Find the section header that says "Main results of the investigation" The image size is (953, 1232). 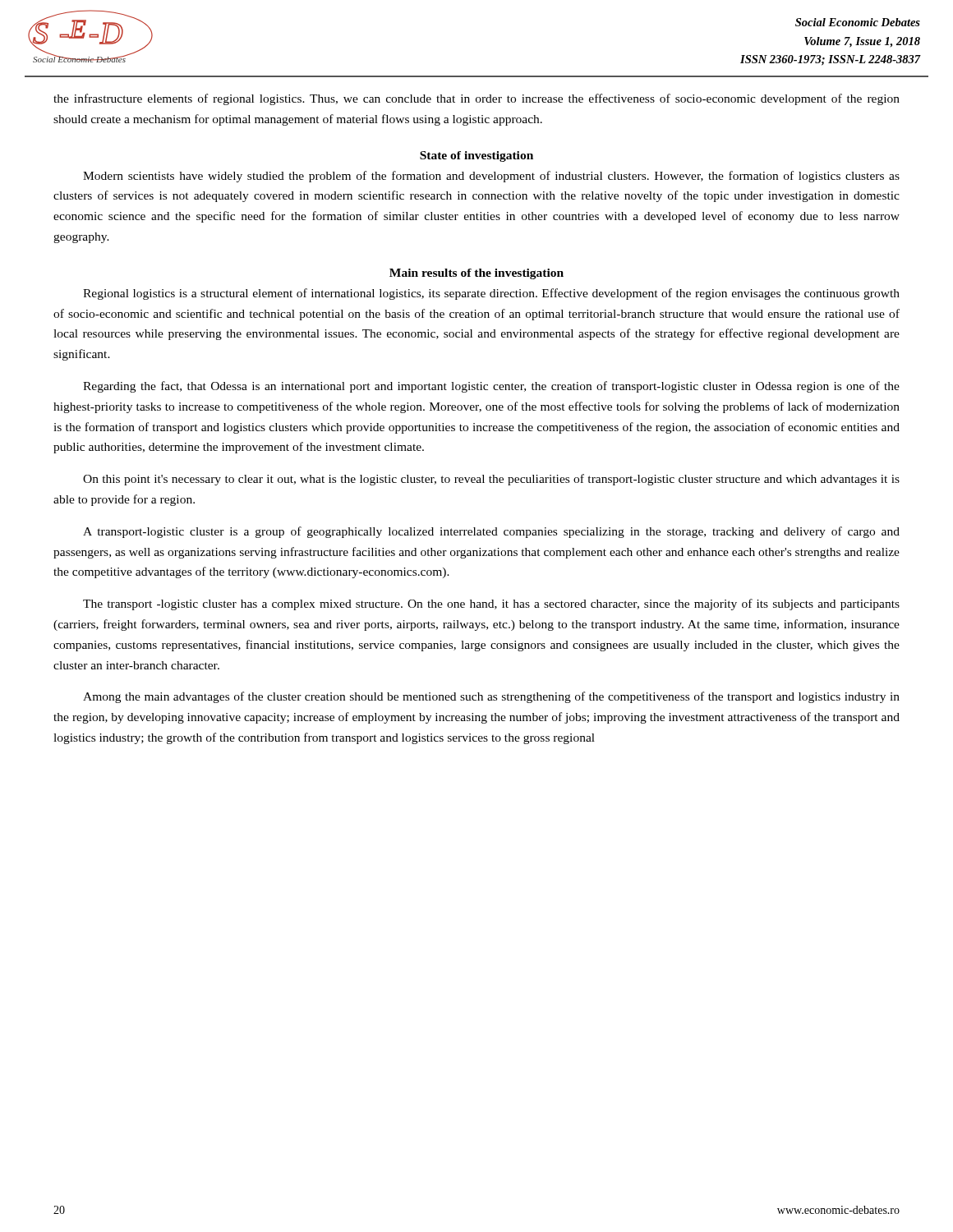click(476, 272)
